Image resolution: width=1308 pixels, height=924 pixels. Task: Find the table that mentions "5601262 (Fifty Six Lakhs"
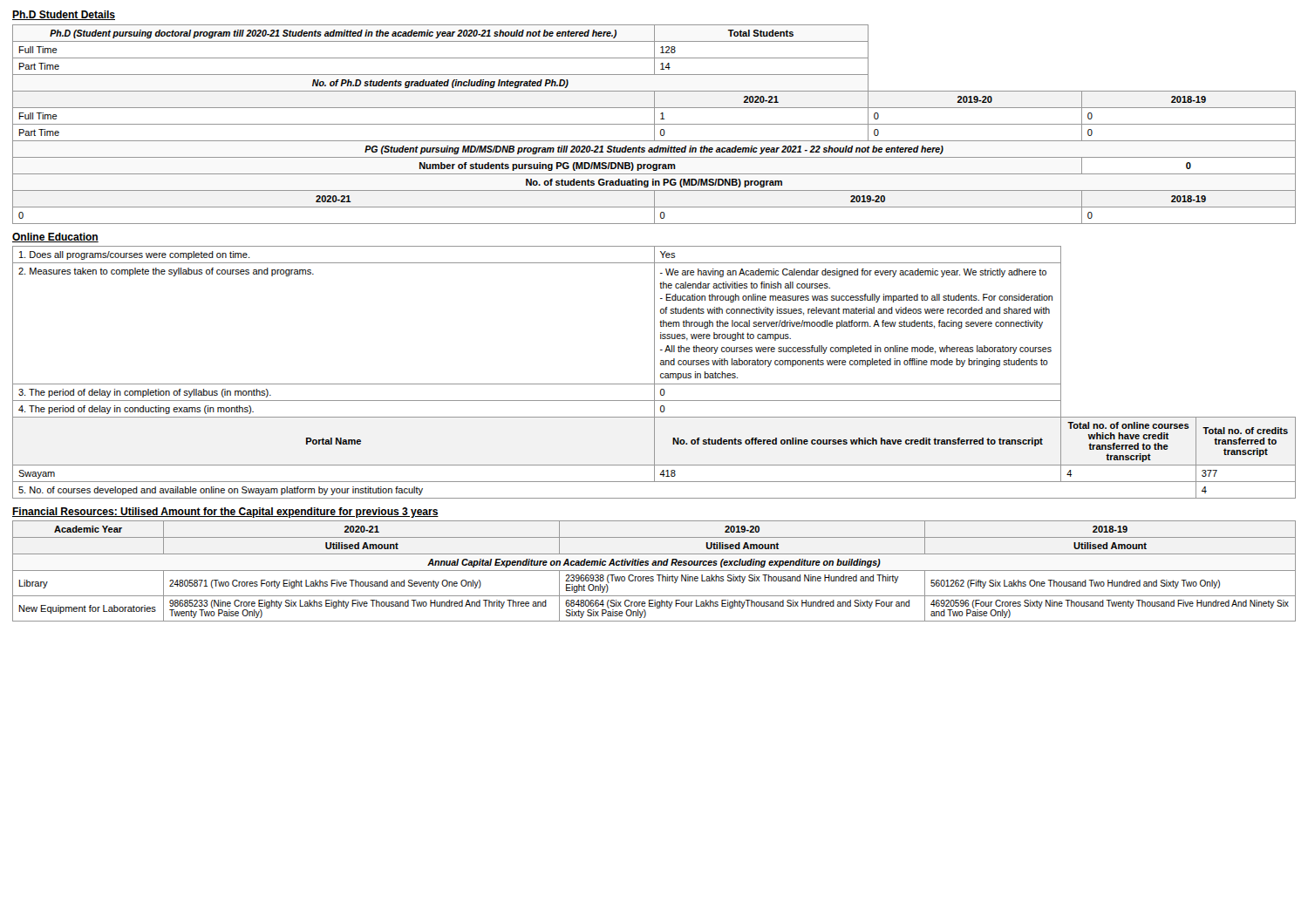[x=654, y=571]
